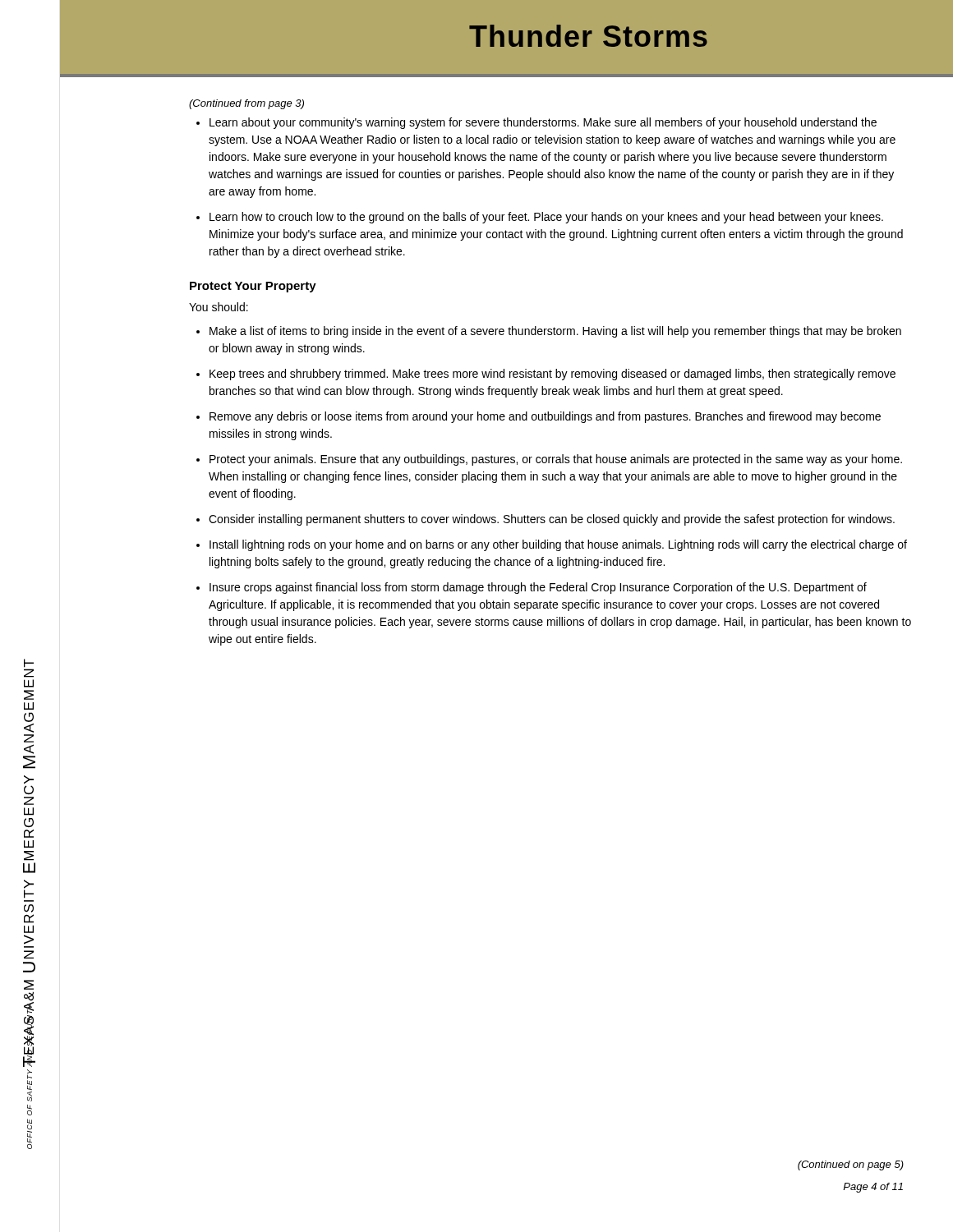Find the block on this page that starts "Remove any debris or loose items"

[x=545, y=425]
